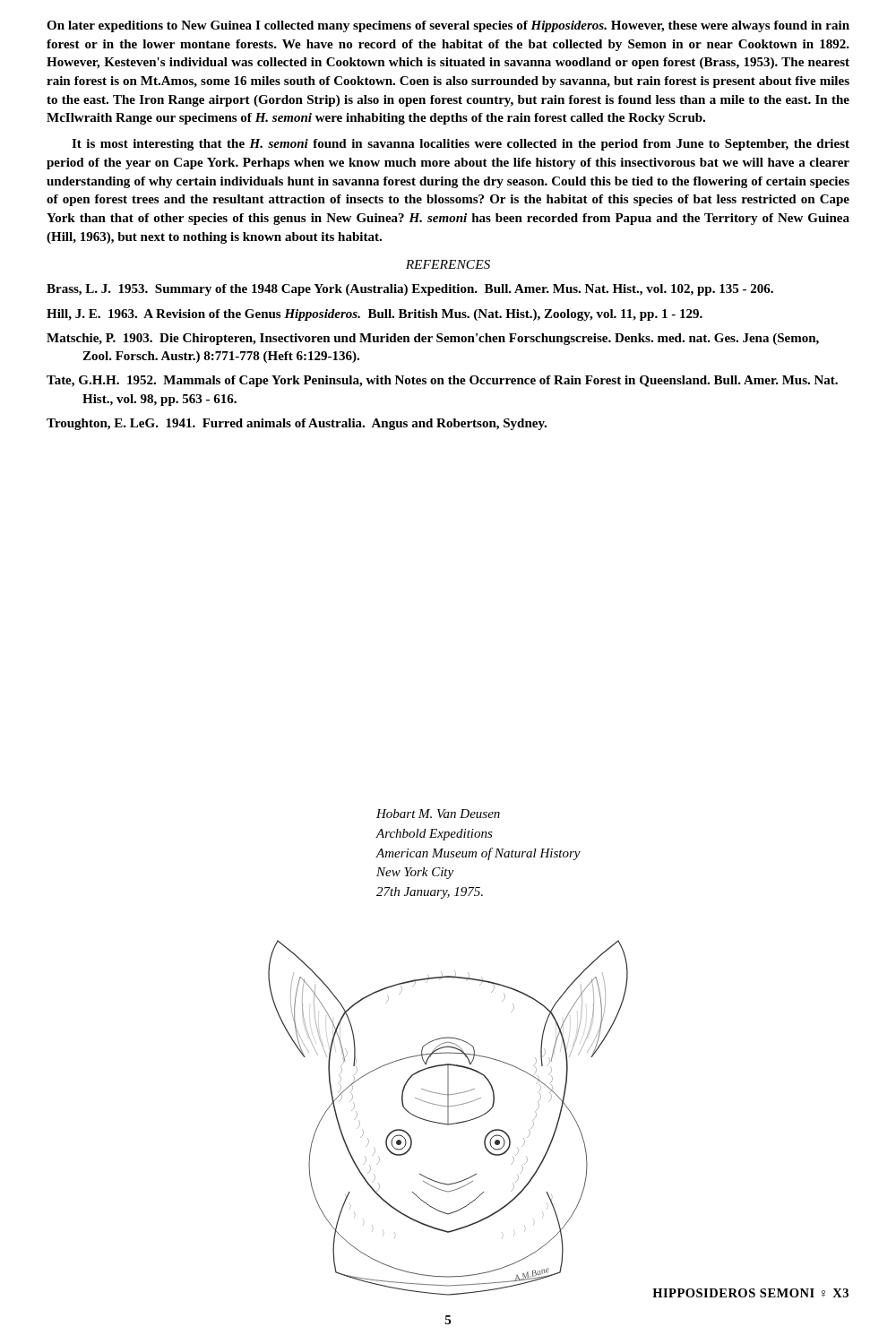Viewport: 896px width, 1344px height.
Task: Locate a caption
Action: tap(751, 1293)
